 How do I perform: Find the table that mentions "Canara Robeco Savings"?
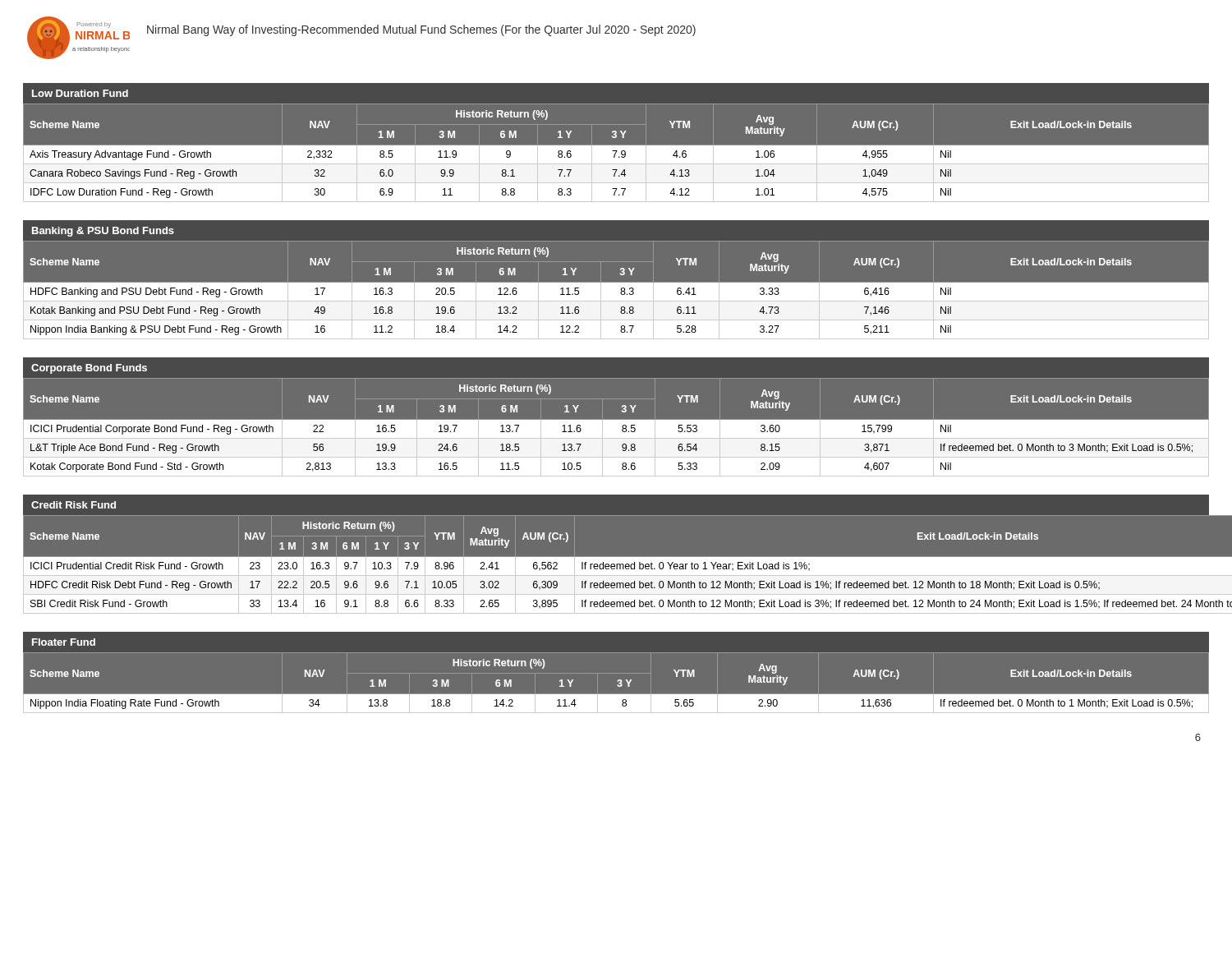[616, 153]
